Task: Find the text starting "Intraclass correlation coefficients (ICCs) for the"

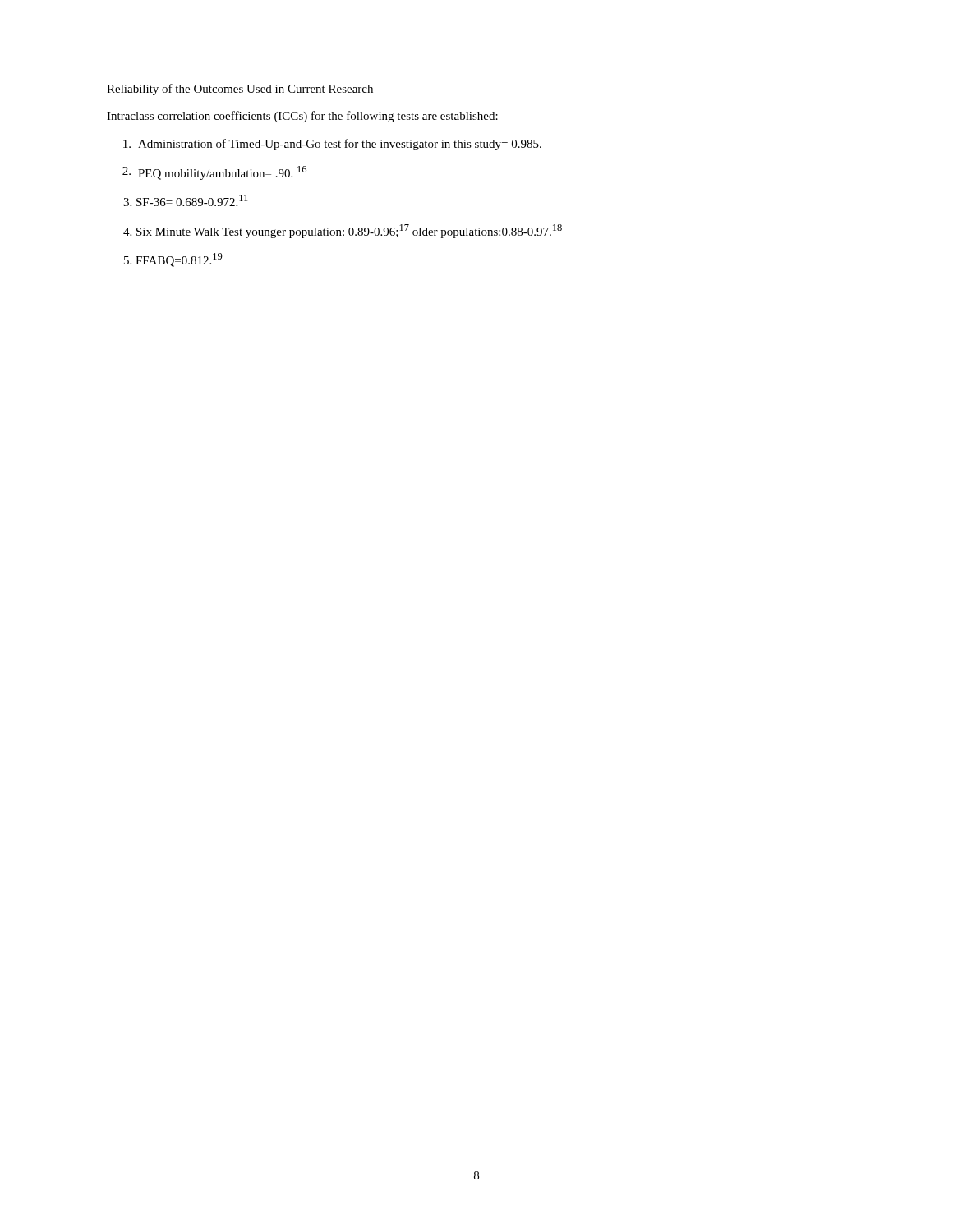Action: click(x=303, y=116)
